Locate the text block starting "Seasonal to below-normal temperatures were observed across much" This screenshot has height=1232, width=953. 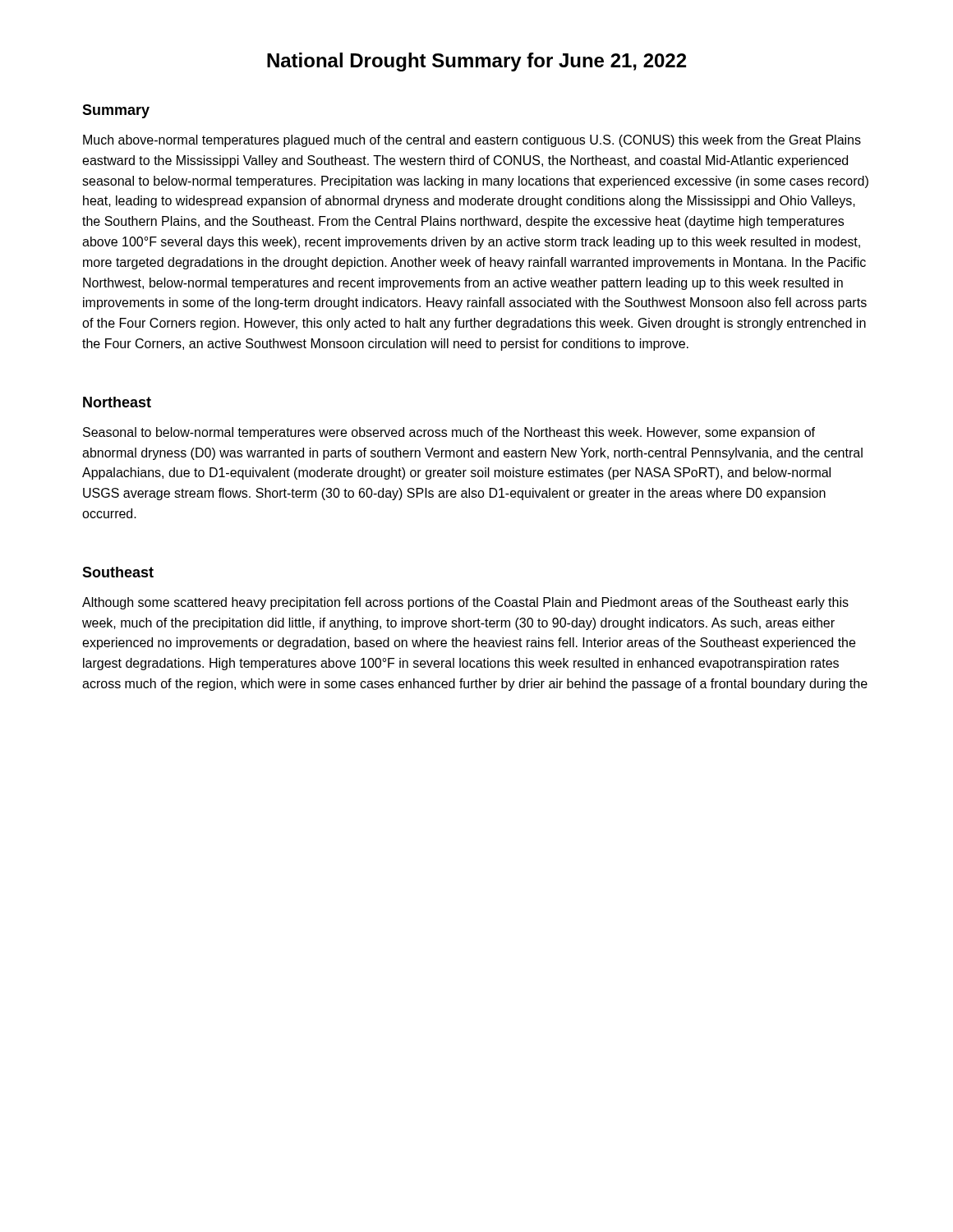476,474
